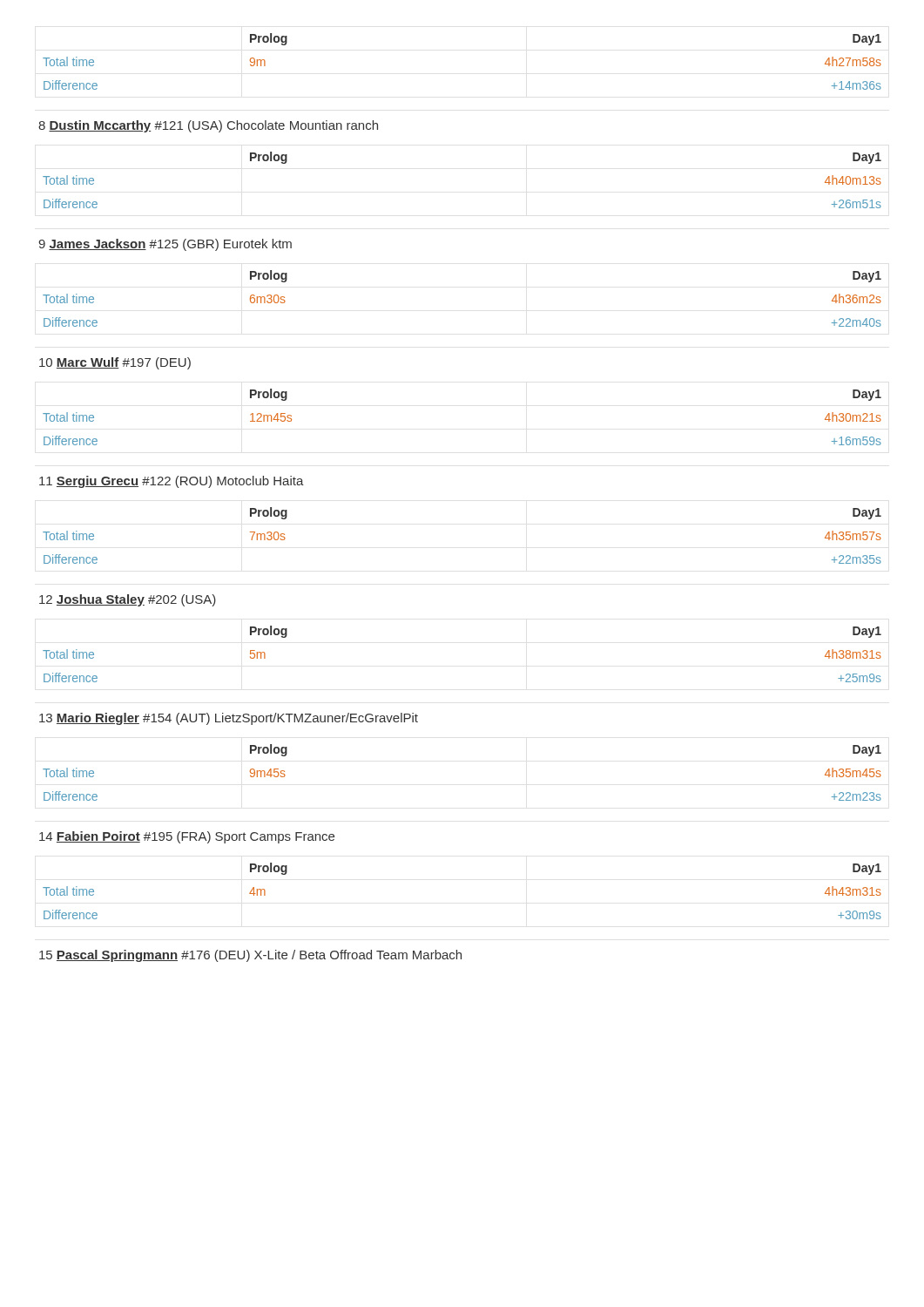Select the section header that reads "12 Joshua Staley #202 (USA)"
The width and height of the screenshot is (924, 1307).
pos(127,599)
